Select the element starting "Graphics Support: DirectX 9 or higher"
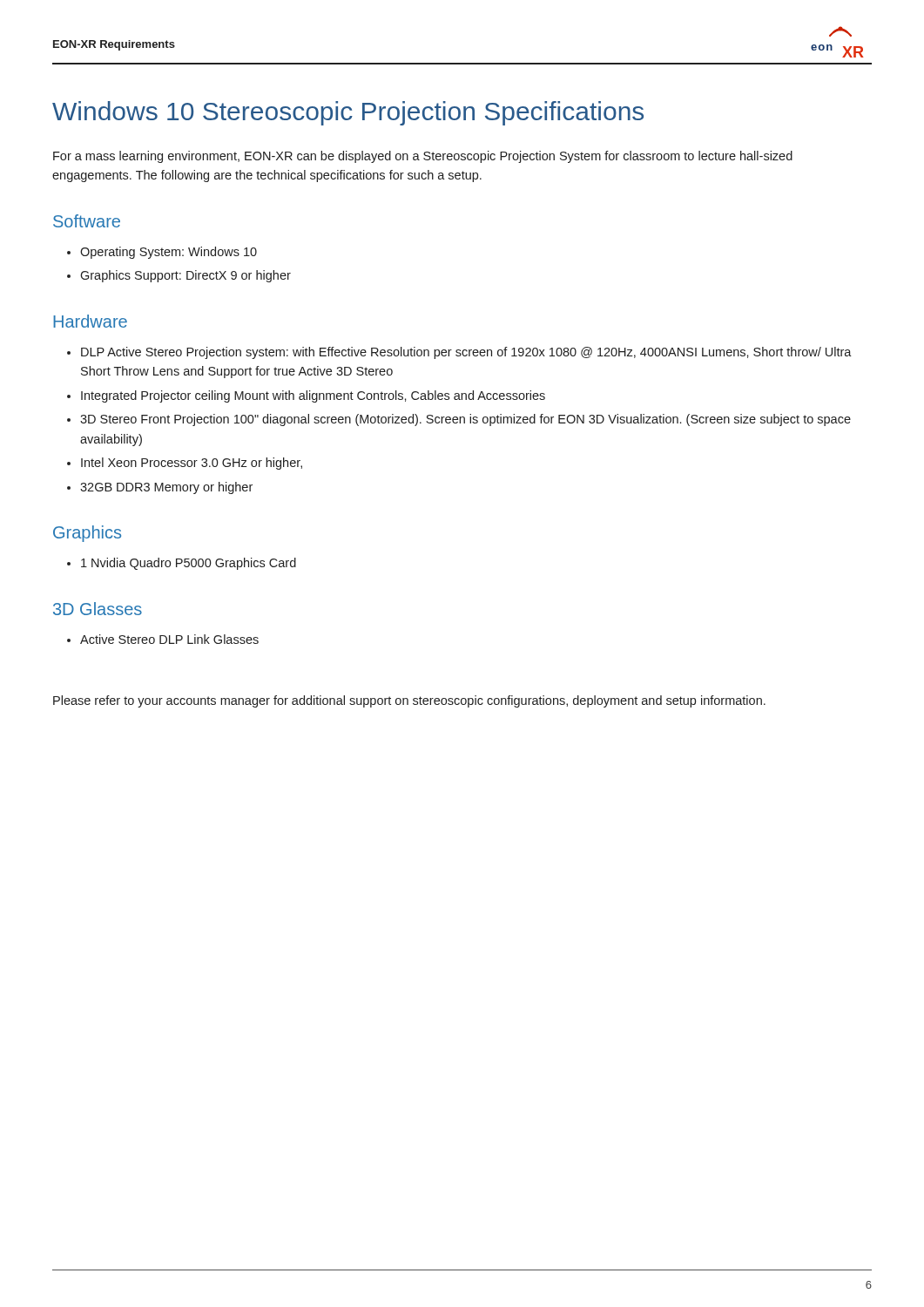This screenshot has width=924, height=1307. (x=185, y=276)
